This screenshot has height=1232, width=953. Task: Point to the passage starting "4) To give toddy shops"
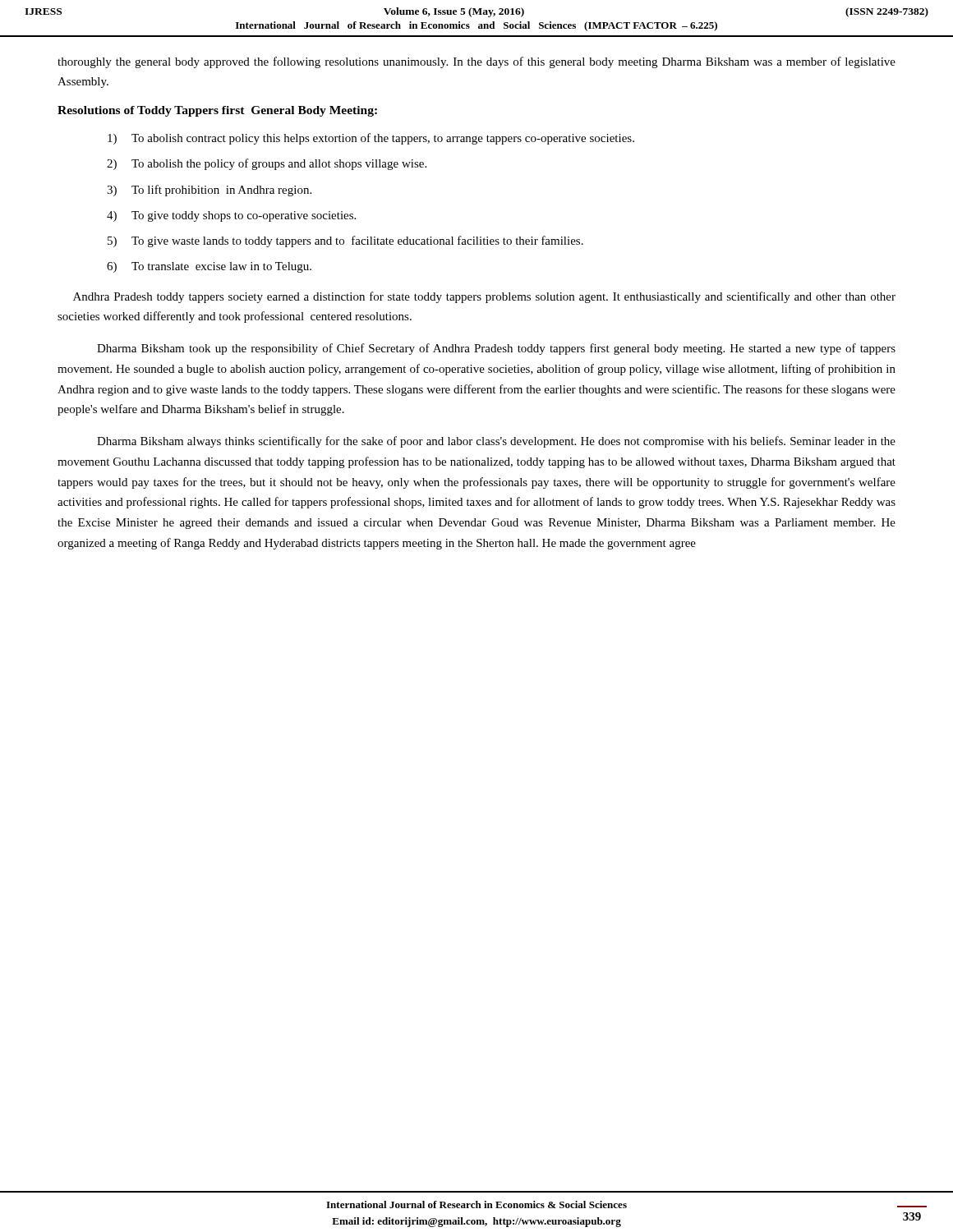click(231, 216)
